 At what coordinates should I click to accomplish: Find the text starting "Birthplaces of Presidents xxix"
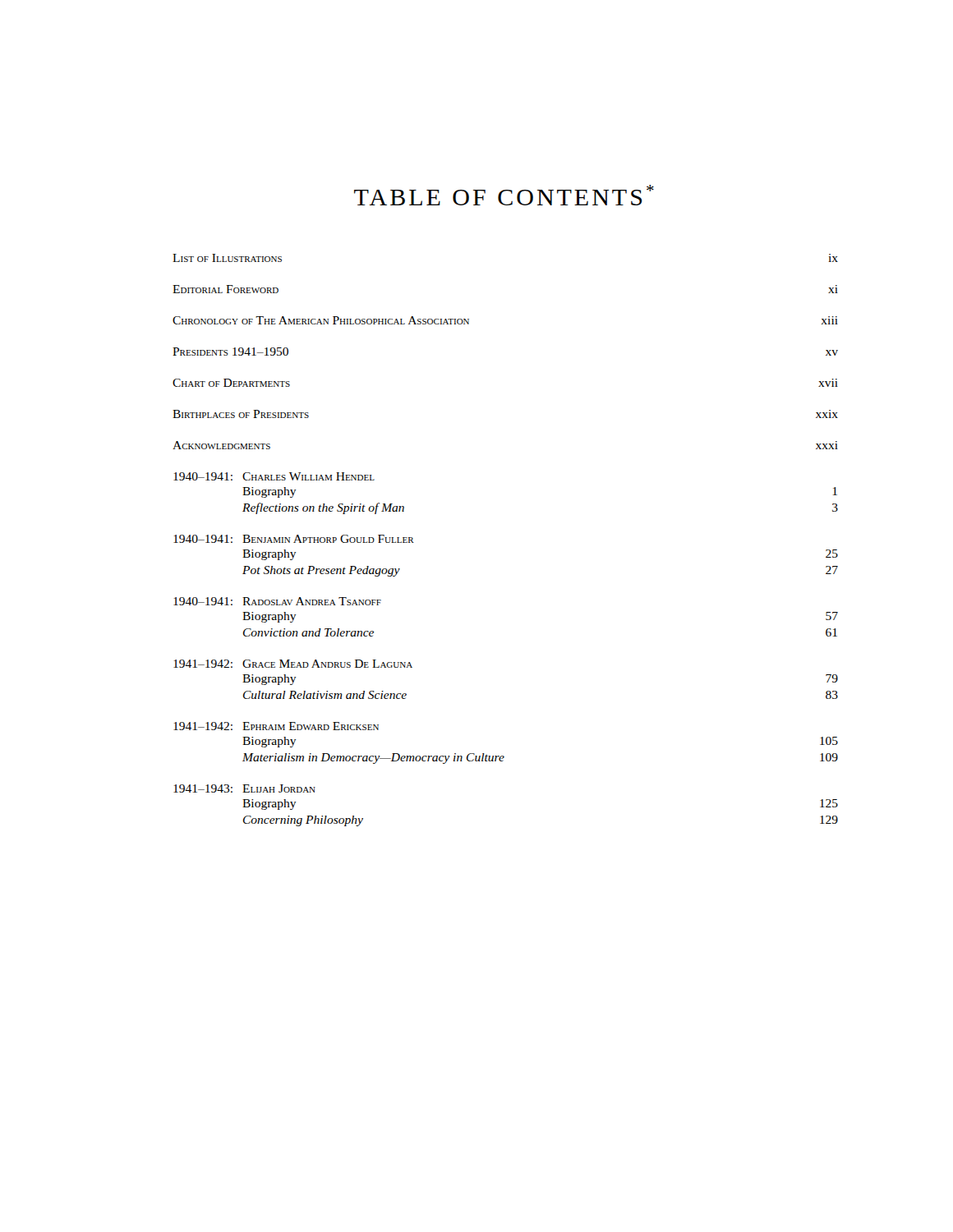(244, 414)
